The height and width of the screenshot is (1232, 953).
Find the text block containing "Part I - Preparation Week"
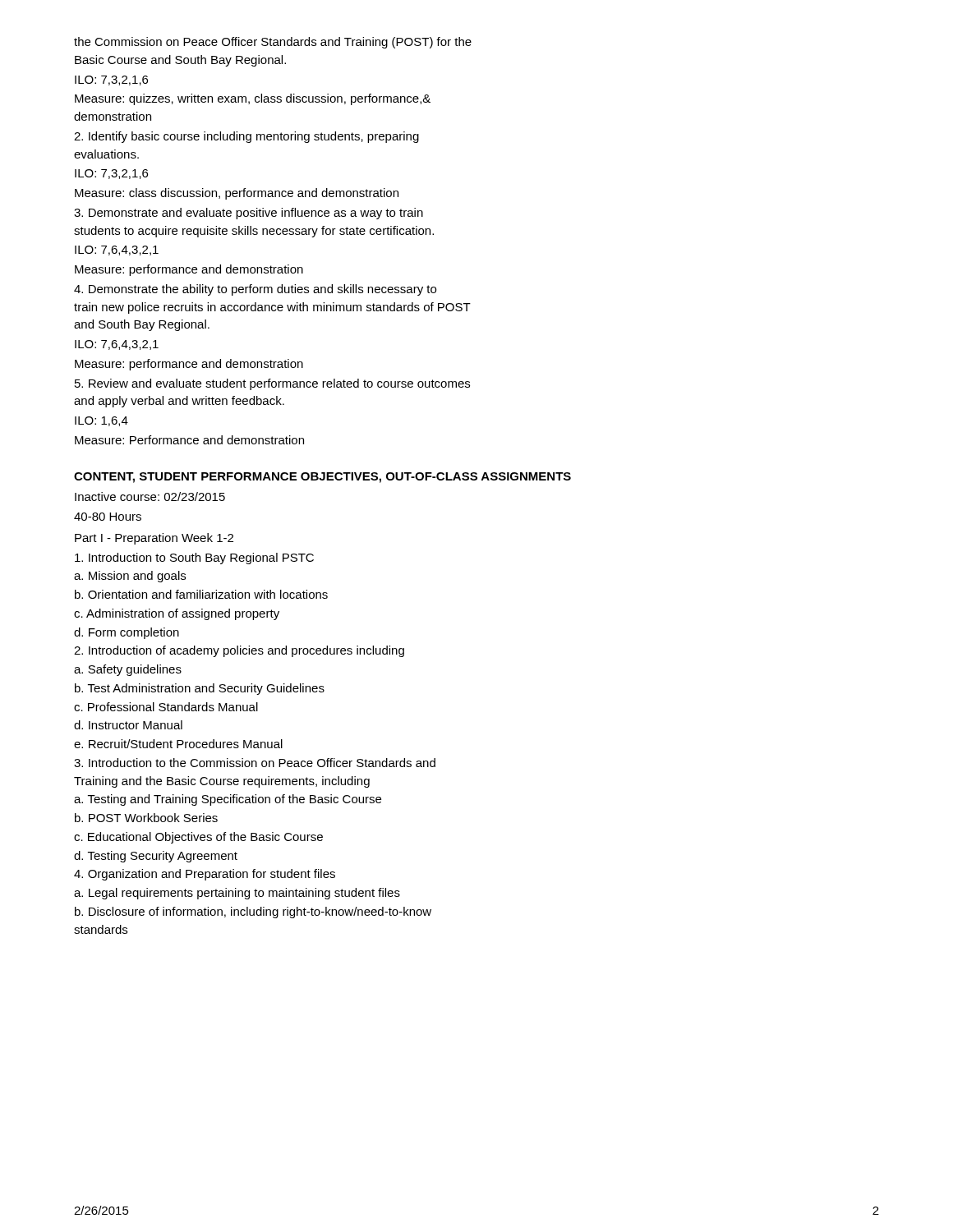154,537
